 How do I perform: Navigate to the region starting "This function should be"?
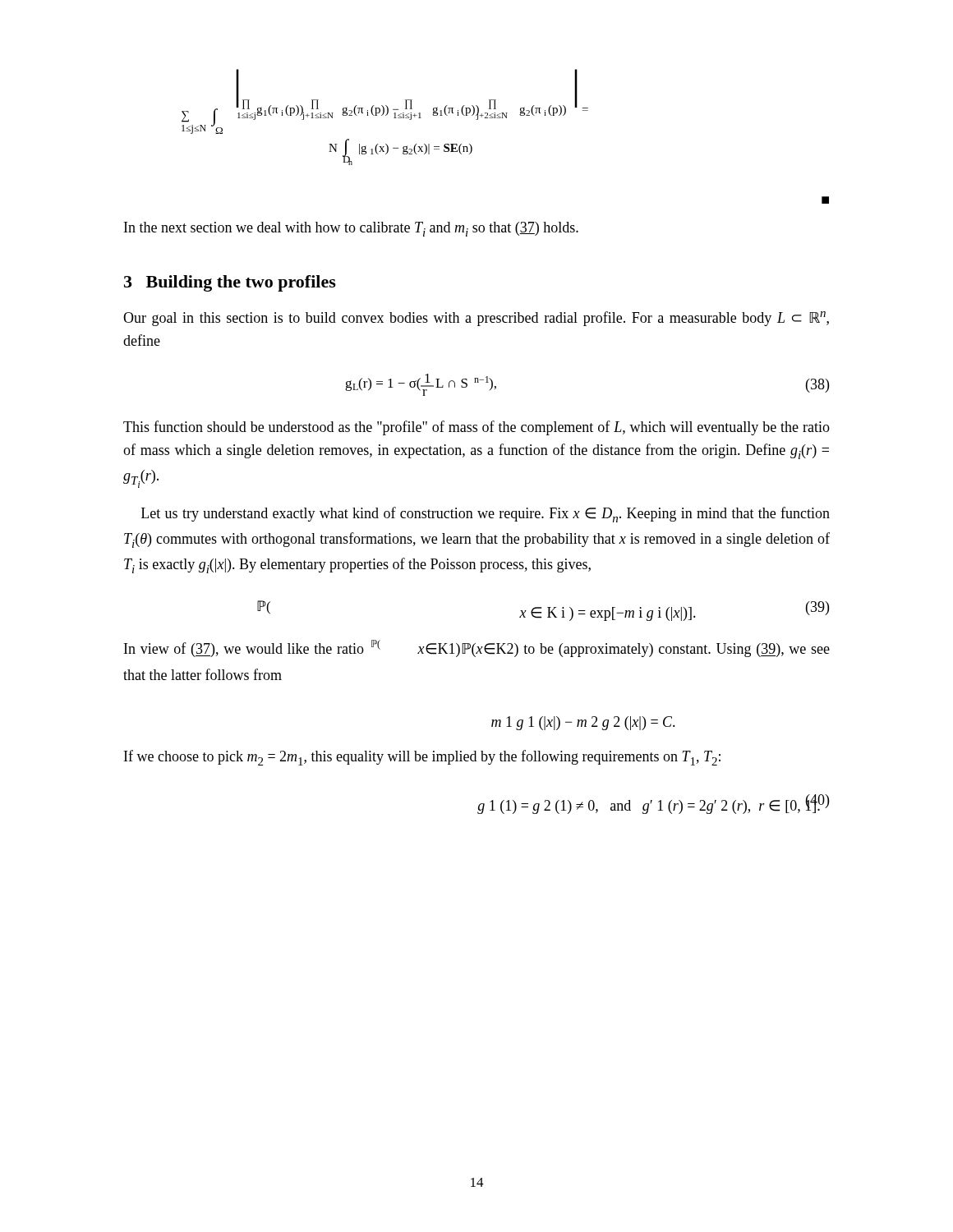[476, 455]
